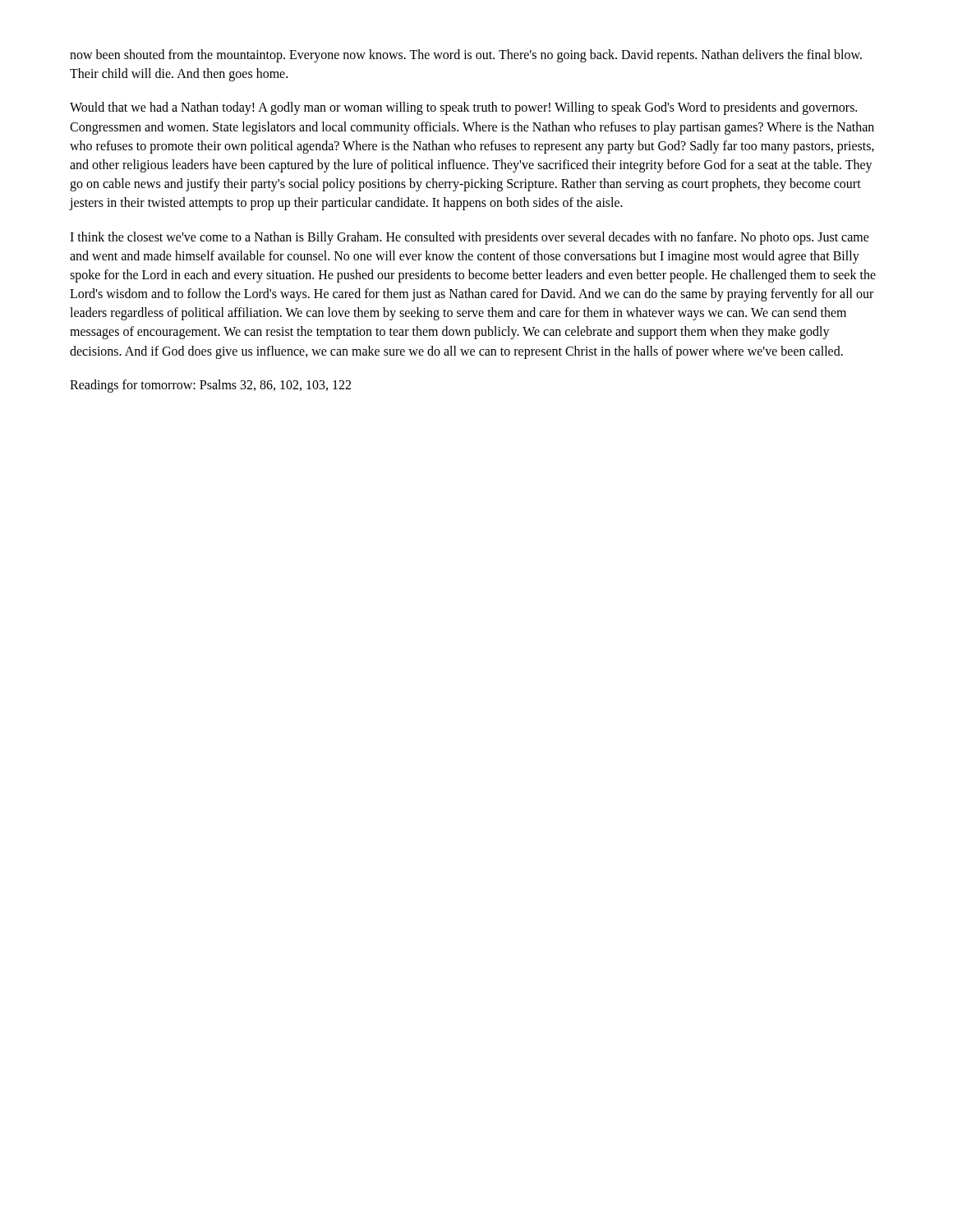This screenshot has height=1232, width=953.
Task: Find the passage starting "I think the"
Action: [473, 294]
